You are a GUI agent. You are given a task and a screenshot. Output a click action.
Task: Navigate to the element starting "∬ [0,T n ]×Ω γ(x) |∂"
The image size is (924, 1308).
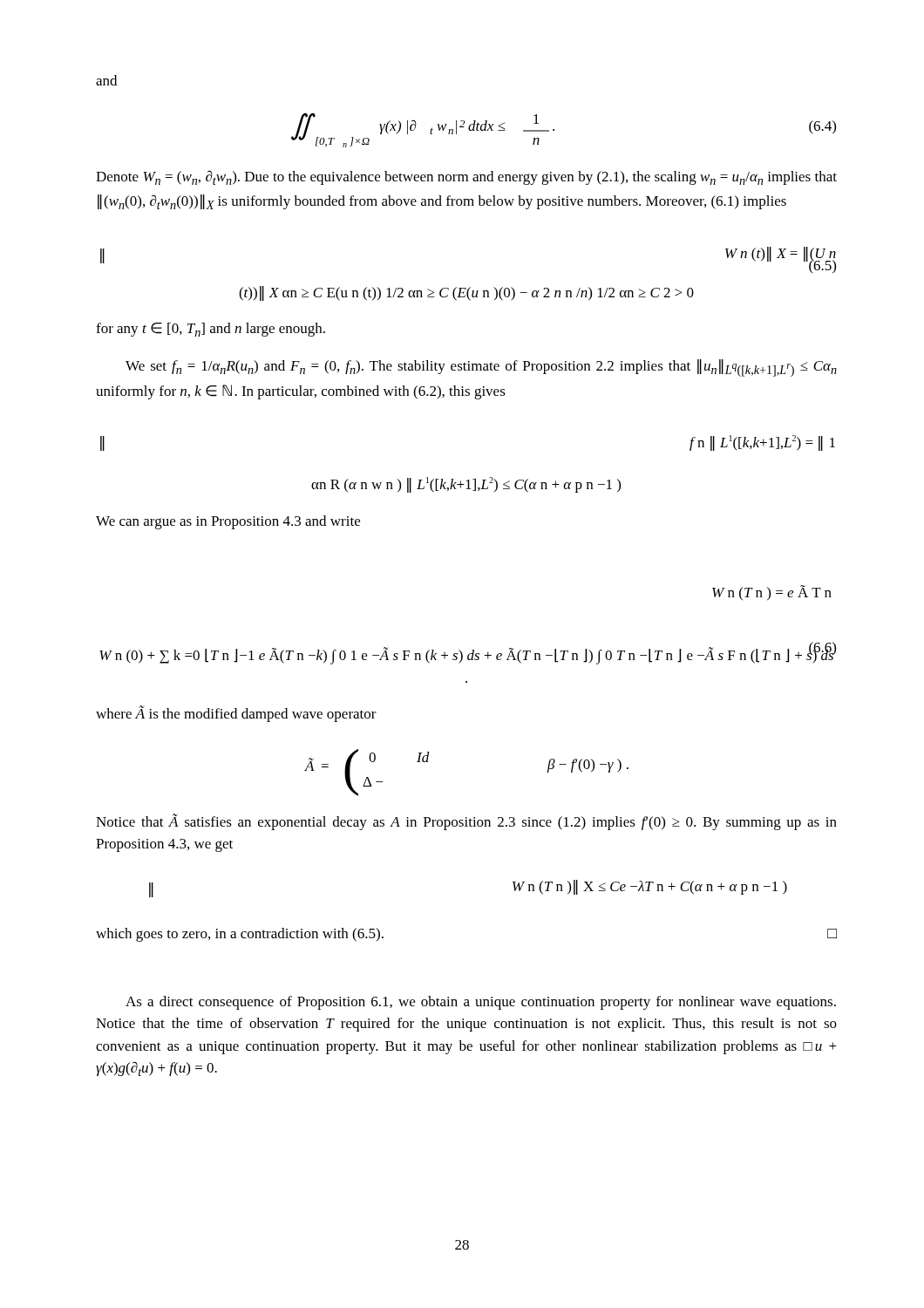coord(466,126)
